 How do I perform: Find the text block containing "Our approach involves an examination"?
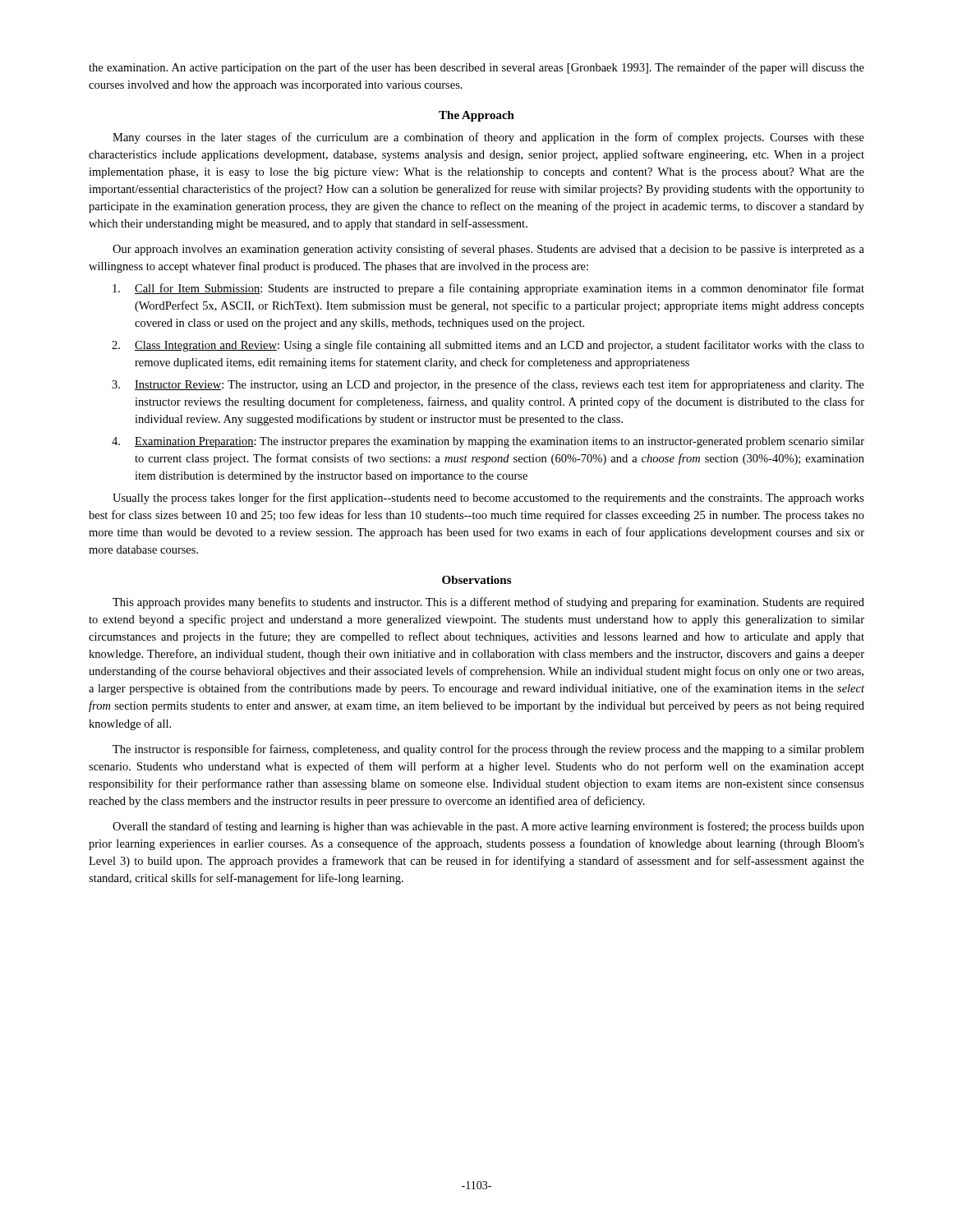[476, 258]
